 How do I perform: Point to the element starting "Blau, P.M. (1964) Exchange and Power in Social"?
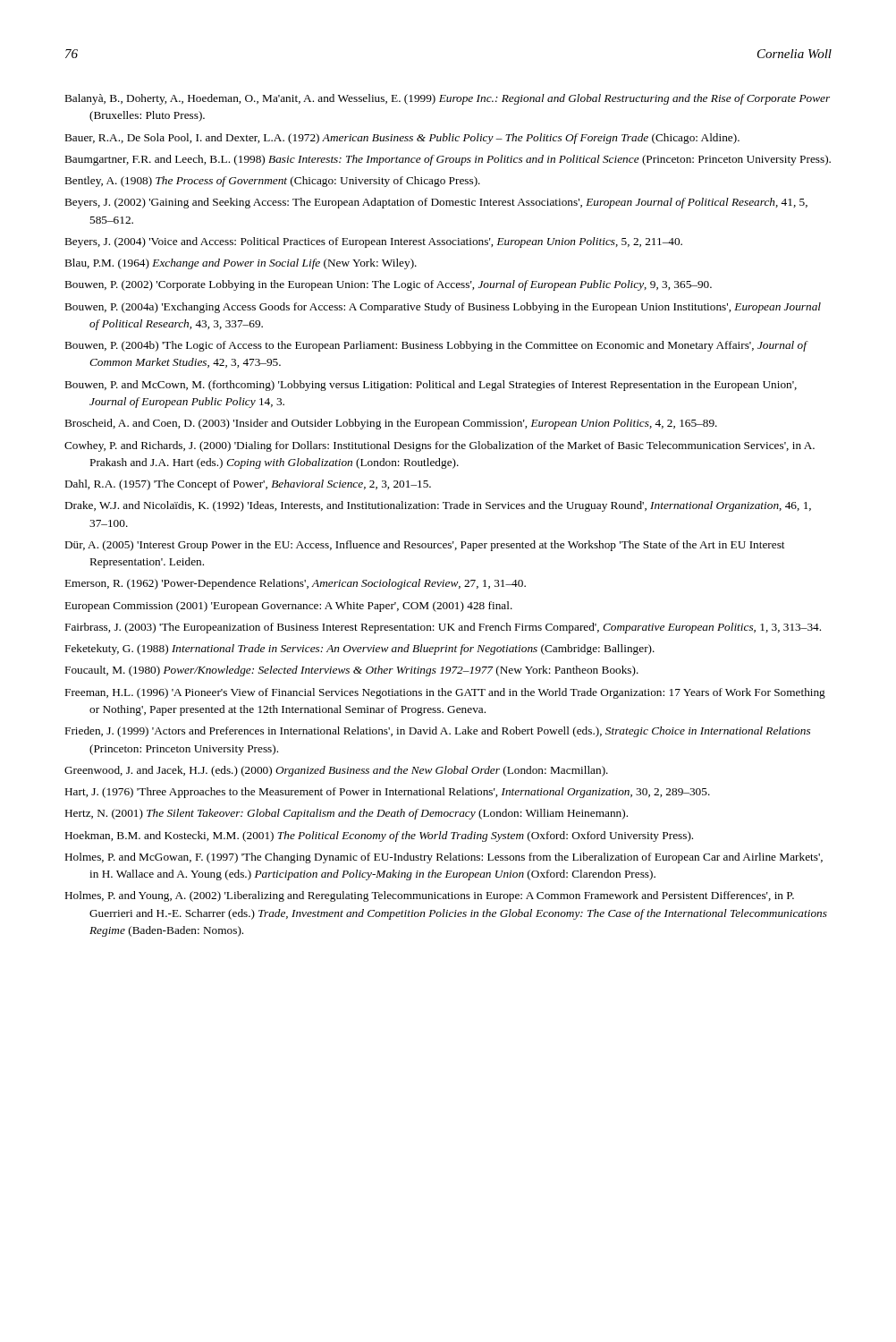(x=241, y=263)
